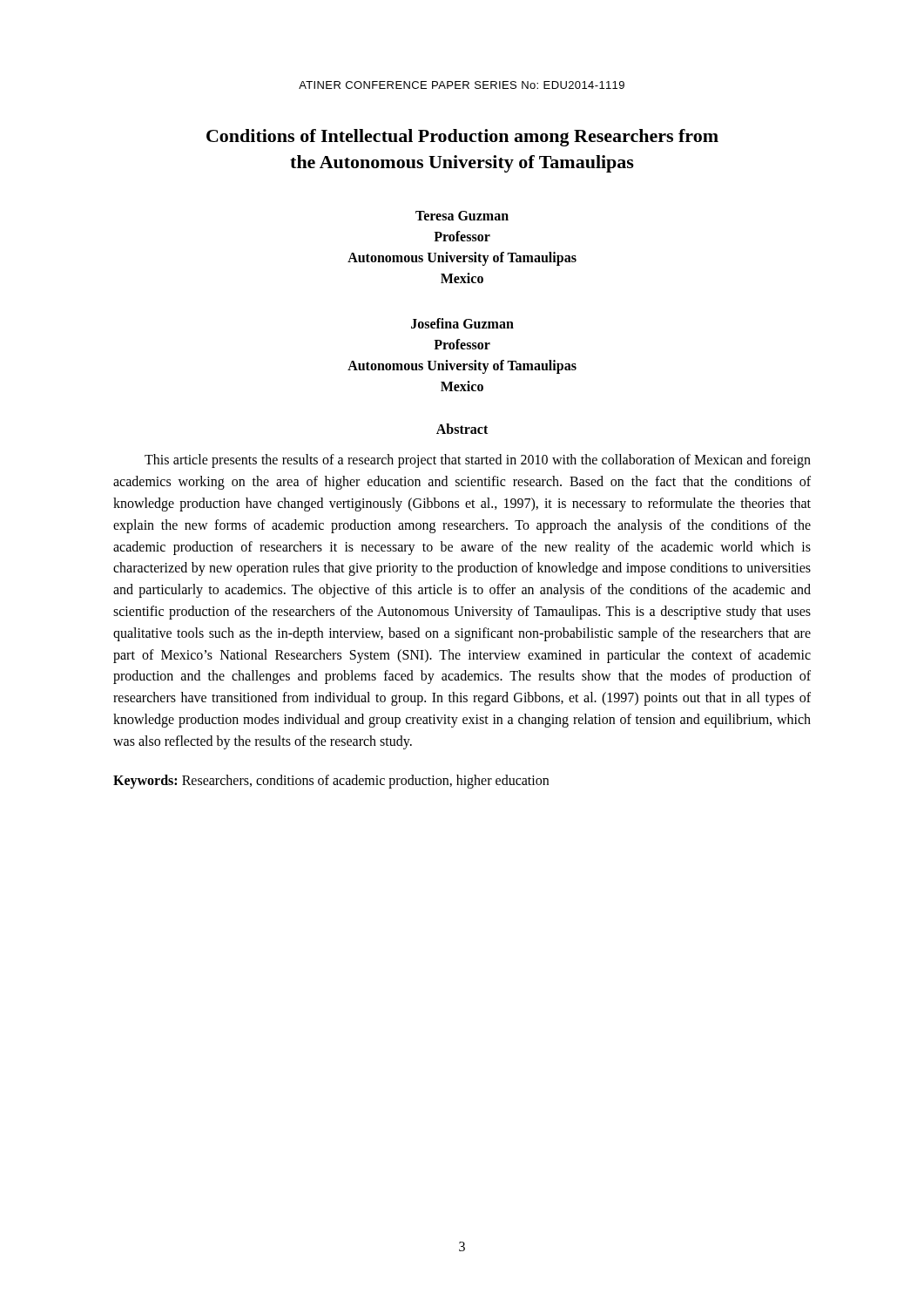The height and width of the screenshot is (1307, 924).
Task: Point to the block beginning "Keywords: Researchers, conditions of academic production,"
Action: (x=331, y=780)
